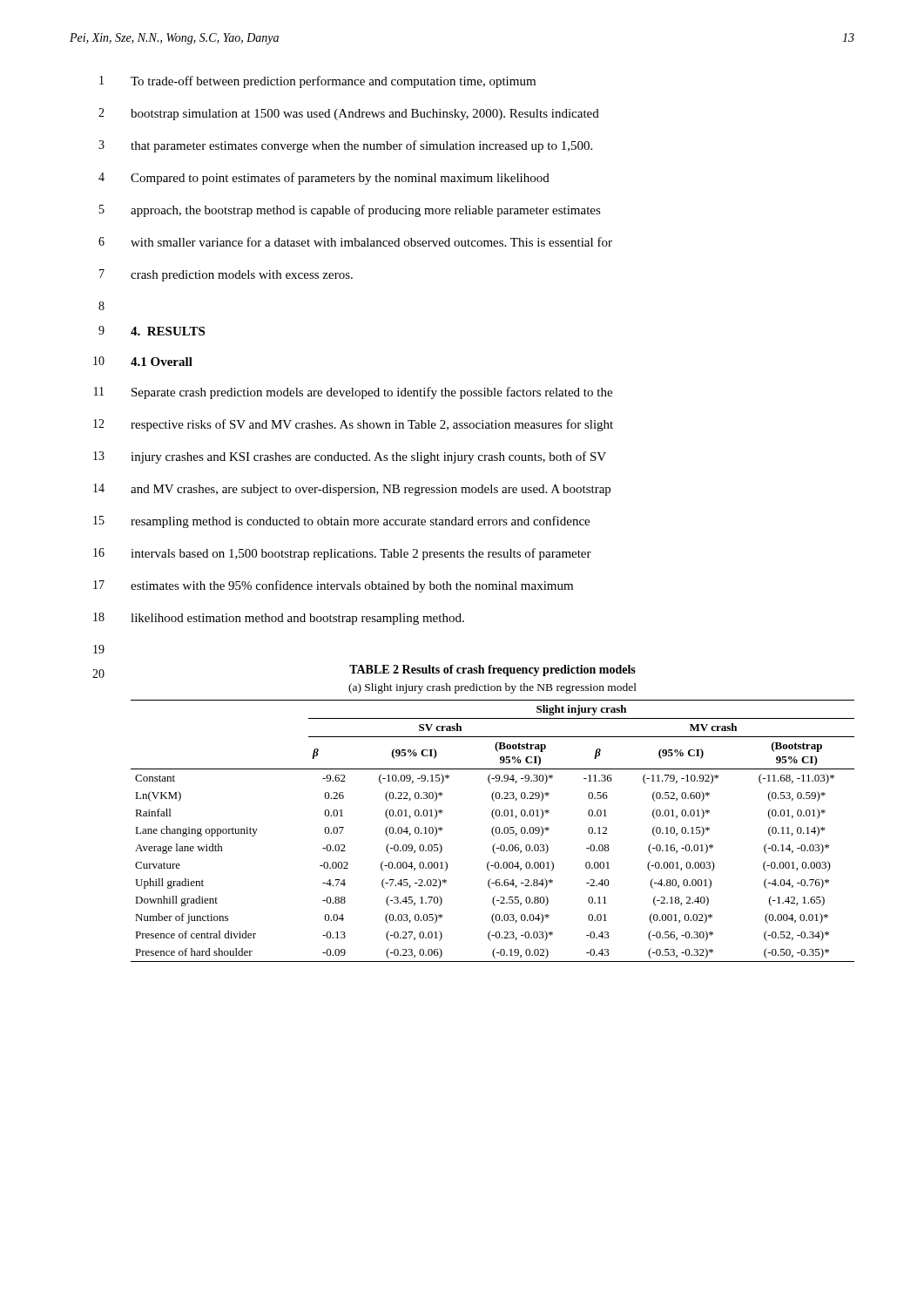Viewport: 924px width, 1307px height.
Task: Click on the element starting "5 approach, the bootstrap"
Action: pos(462,210)
